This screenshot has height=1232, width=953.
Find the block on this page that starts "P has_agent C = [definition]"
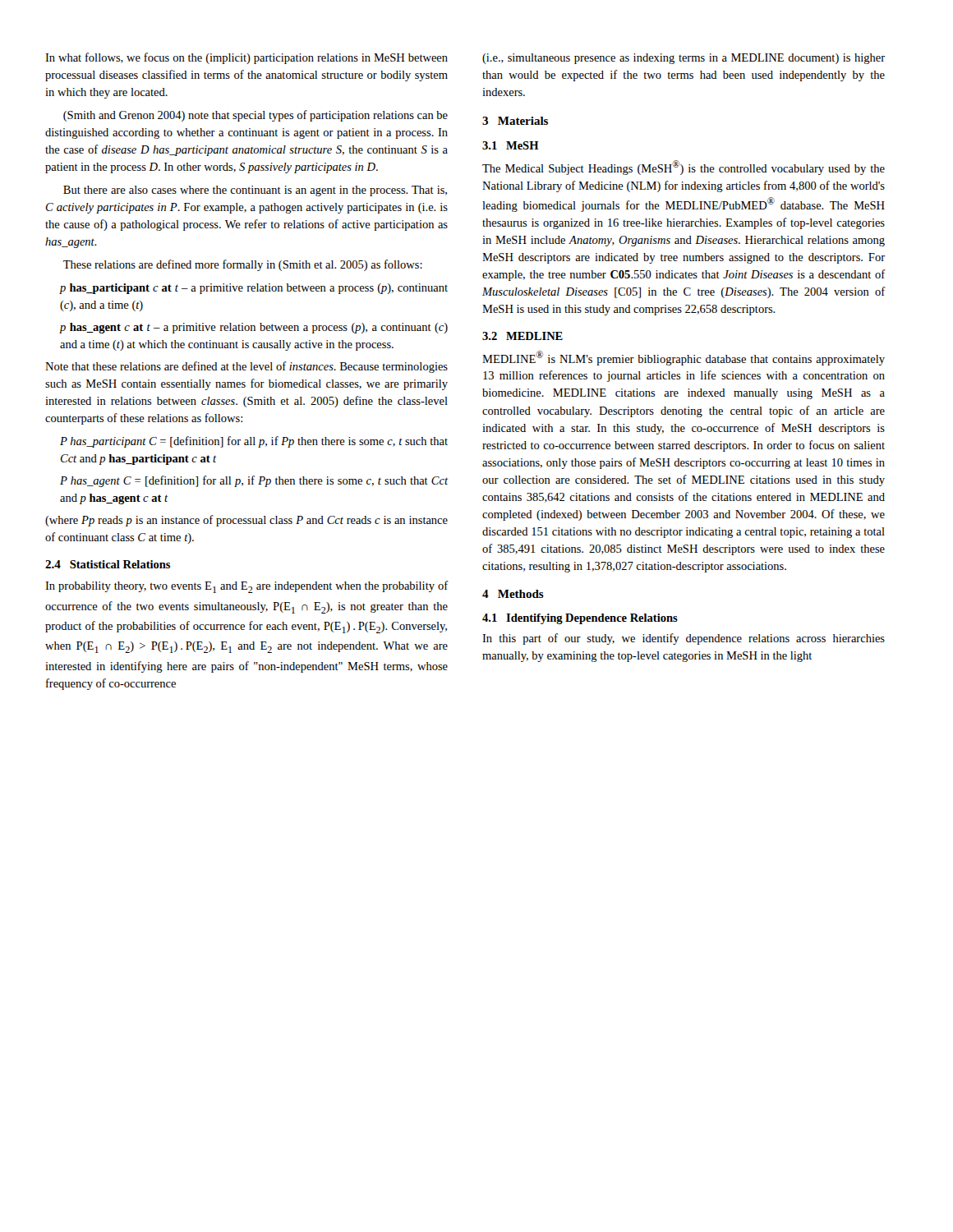[254, 490]
